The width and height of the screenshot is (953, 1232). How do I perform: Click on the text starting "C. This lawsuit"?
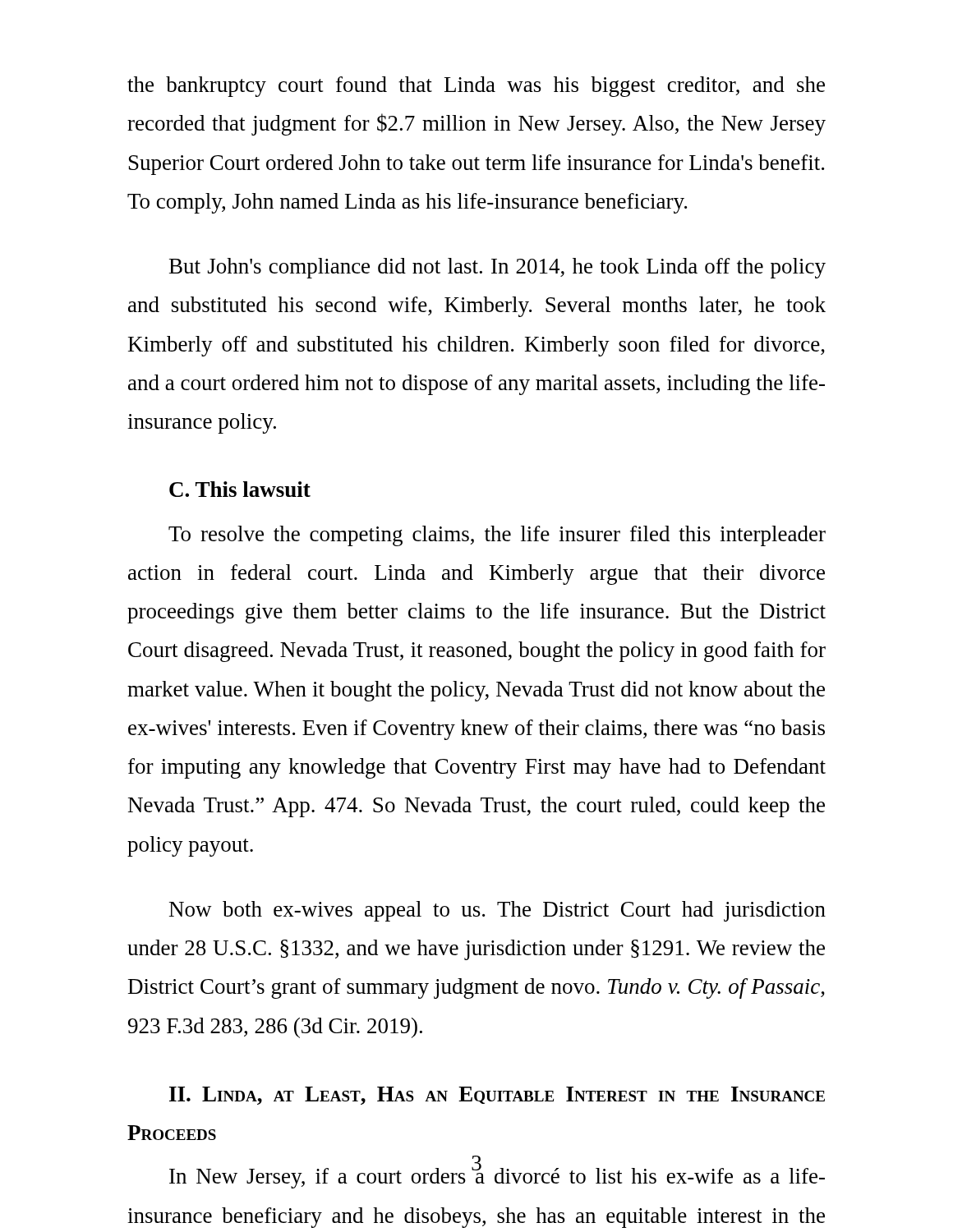point(239,490)
